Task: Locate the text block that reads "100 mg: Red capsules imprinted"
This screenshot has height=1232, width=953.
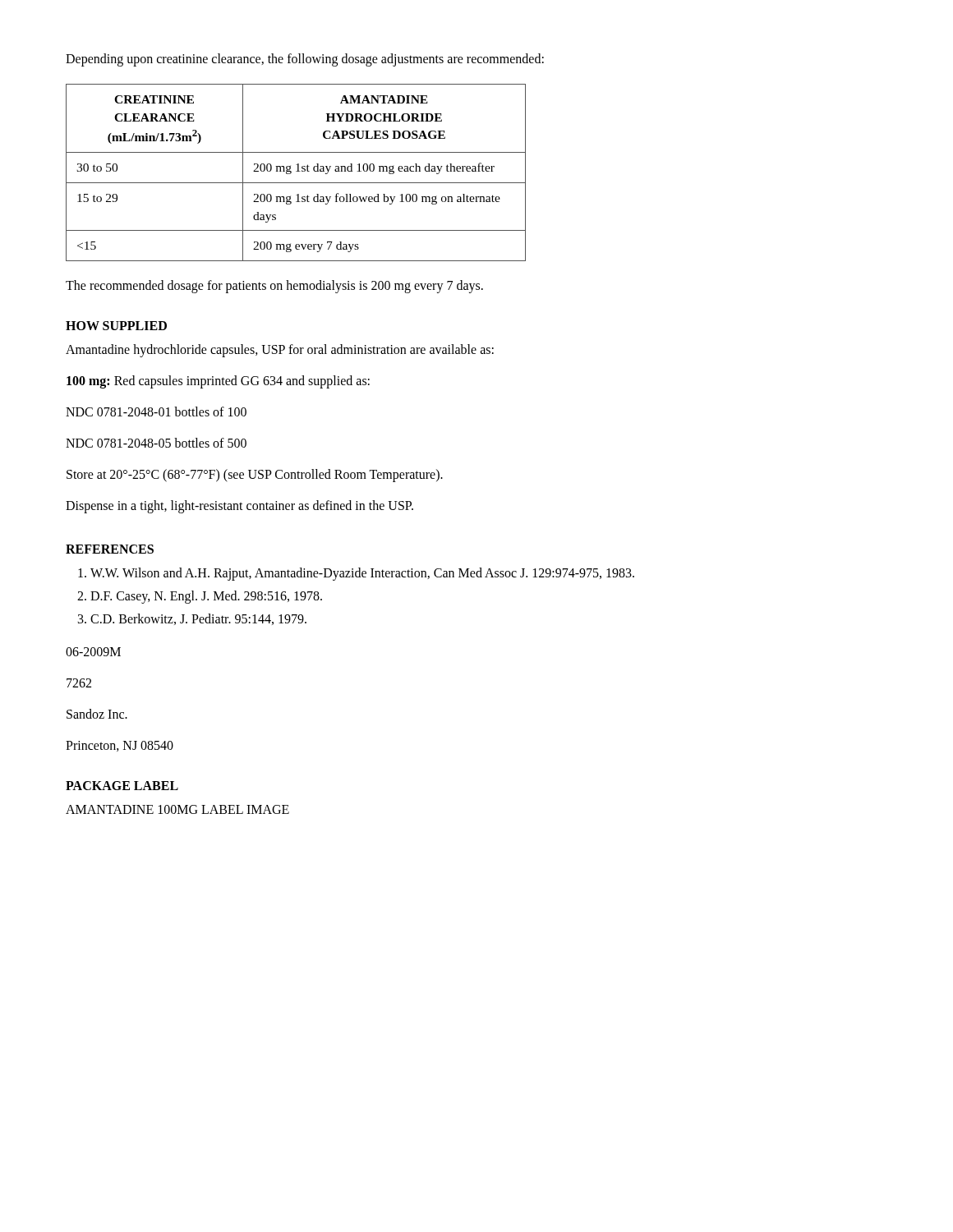Action: (x=218, y=381)
